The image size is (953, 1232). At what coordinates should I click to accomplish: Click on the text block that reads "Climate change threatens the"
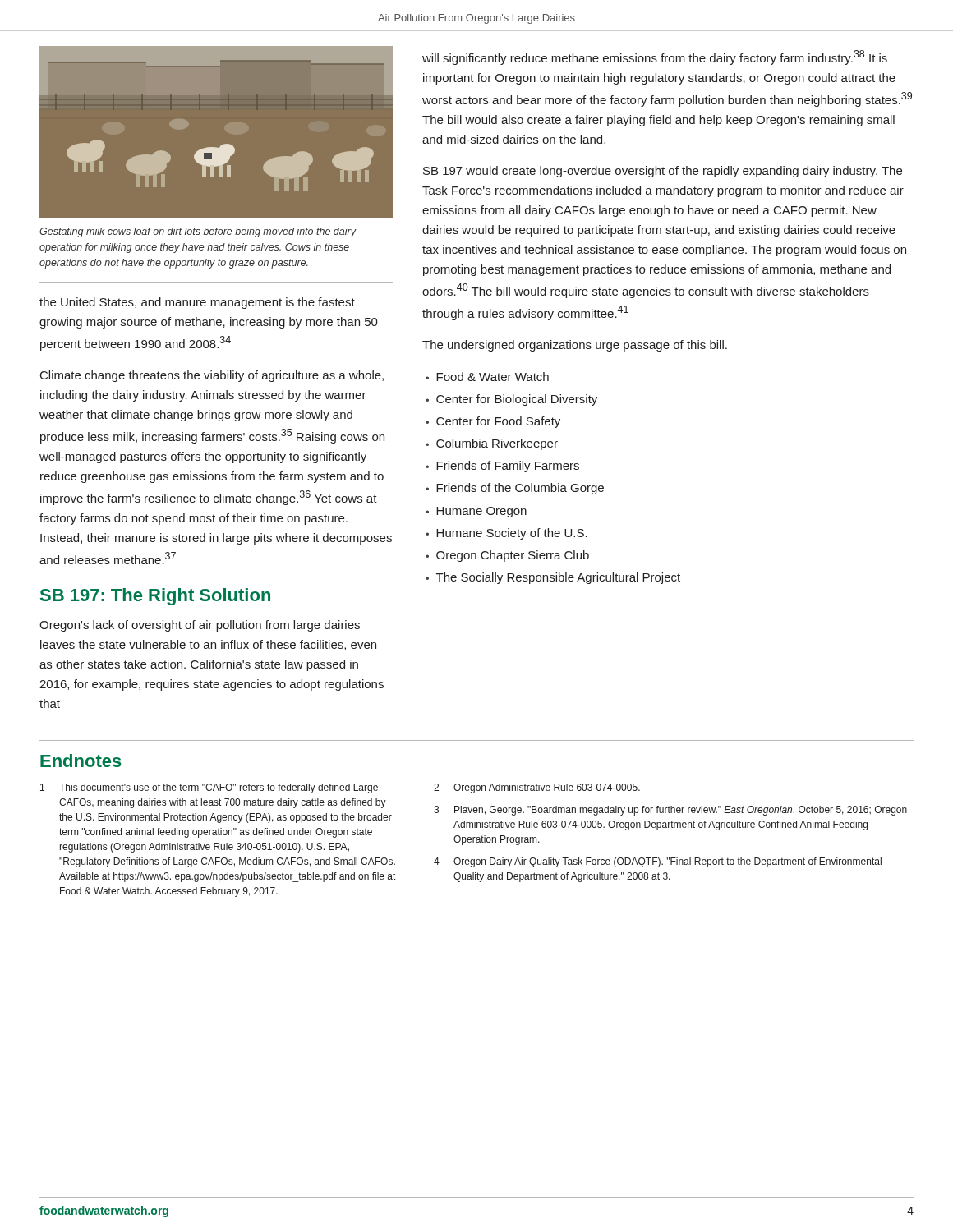pos(216,468)
